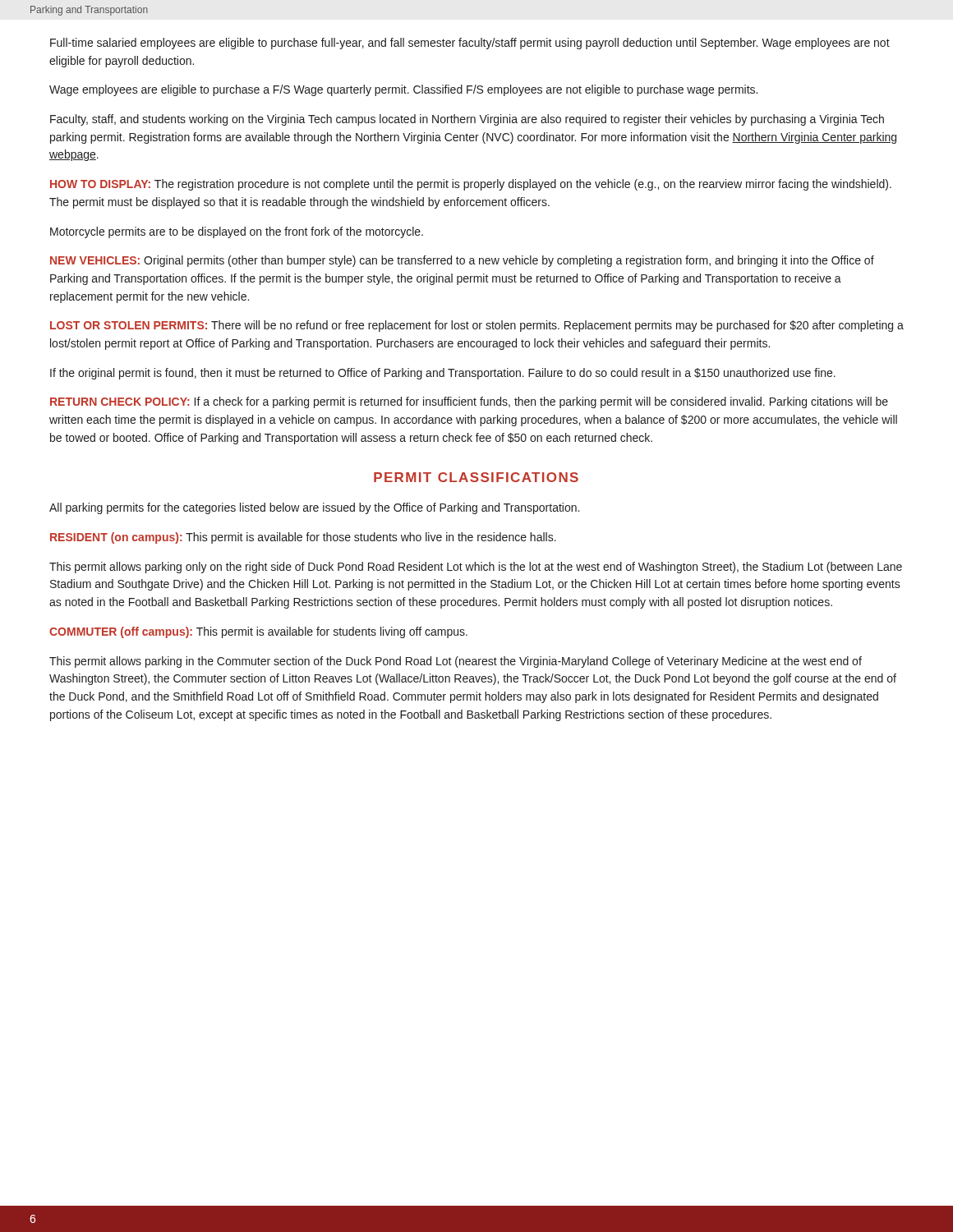Navigate to the passage starting "If the original permit is found, then it"
The width and height of the screenshot is (953, 1232).
point(443,373)
